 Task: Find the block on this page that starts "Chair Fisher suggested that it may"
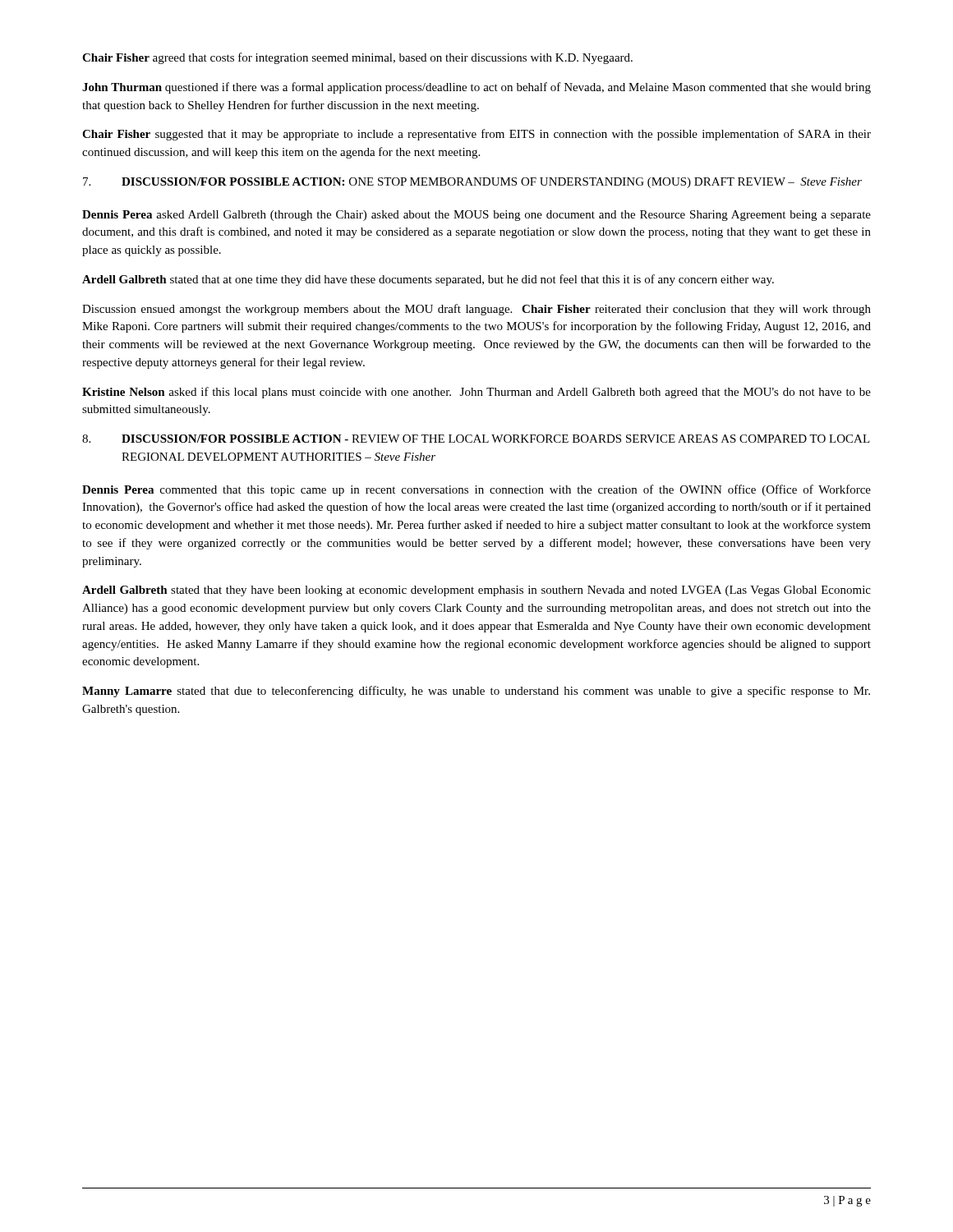tap(476, 143)
